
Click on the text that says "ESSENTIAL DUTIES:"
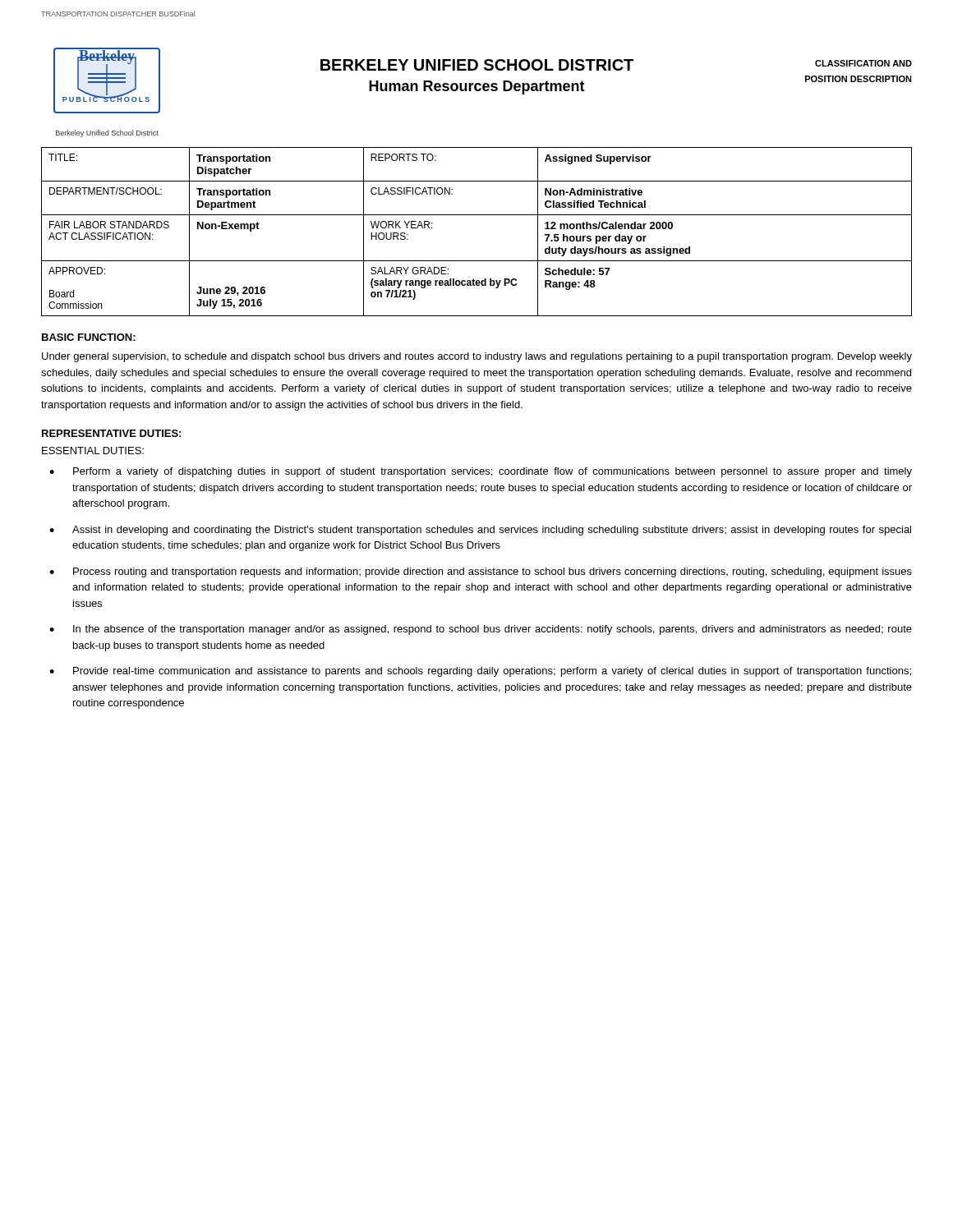pos(93,451)
